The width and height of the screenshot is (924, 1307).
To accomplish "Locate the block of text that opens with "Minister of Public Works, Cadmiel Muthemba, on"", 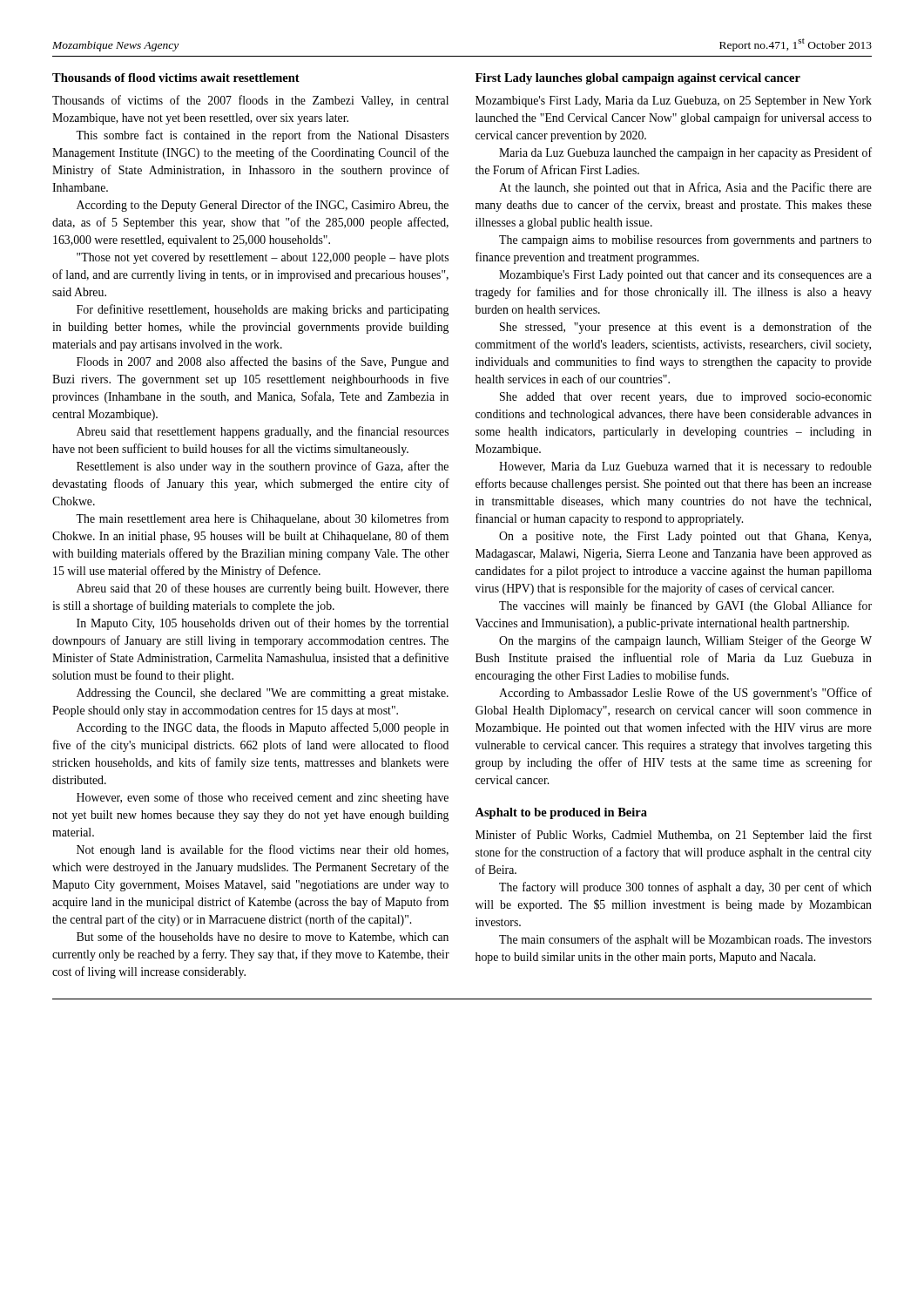I will click(x=673, y=896).
